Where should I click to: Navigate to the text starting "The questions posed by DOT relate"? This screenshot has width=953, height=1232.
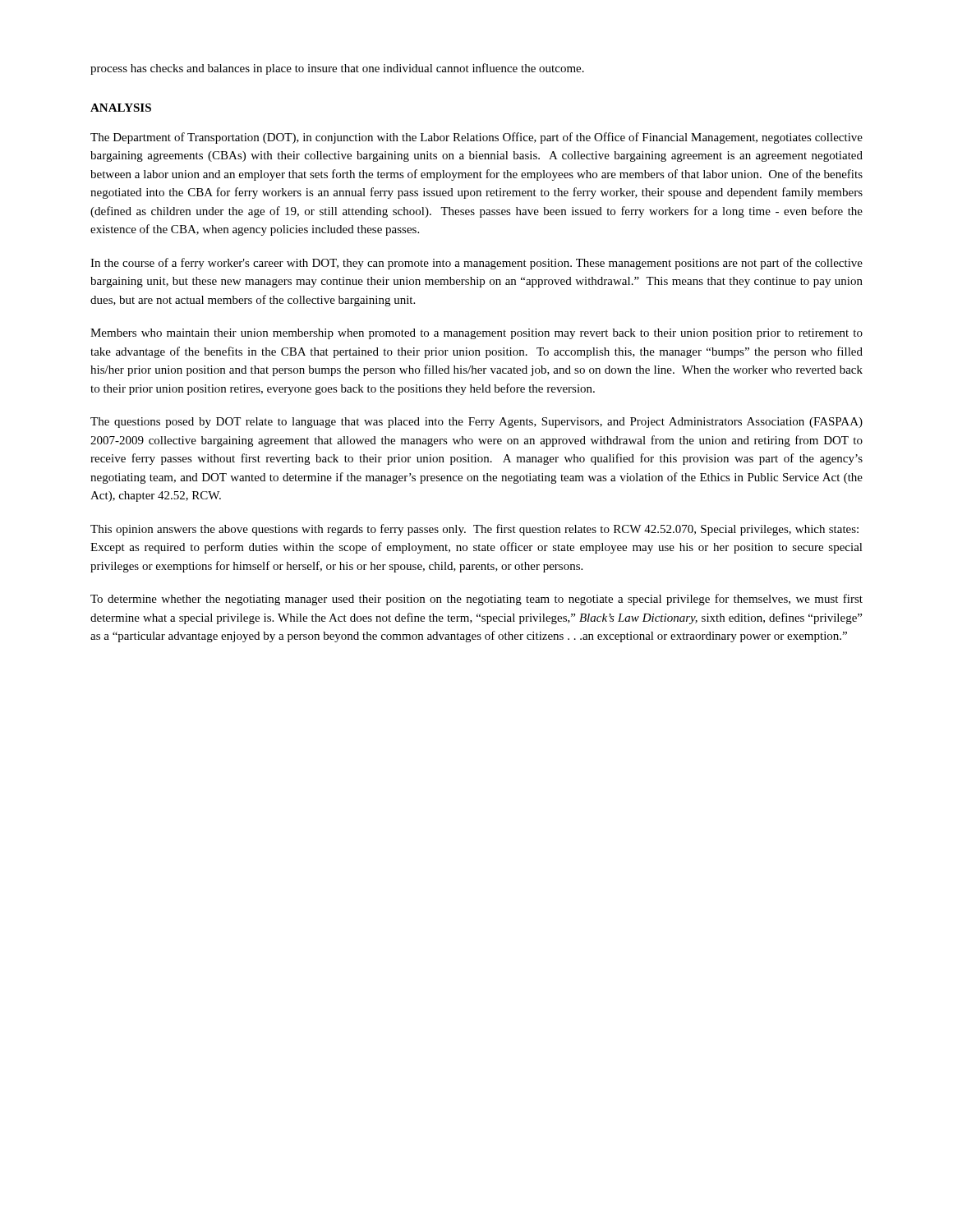coord(476,458)
